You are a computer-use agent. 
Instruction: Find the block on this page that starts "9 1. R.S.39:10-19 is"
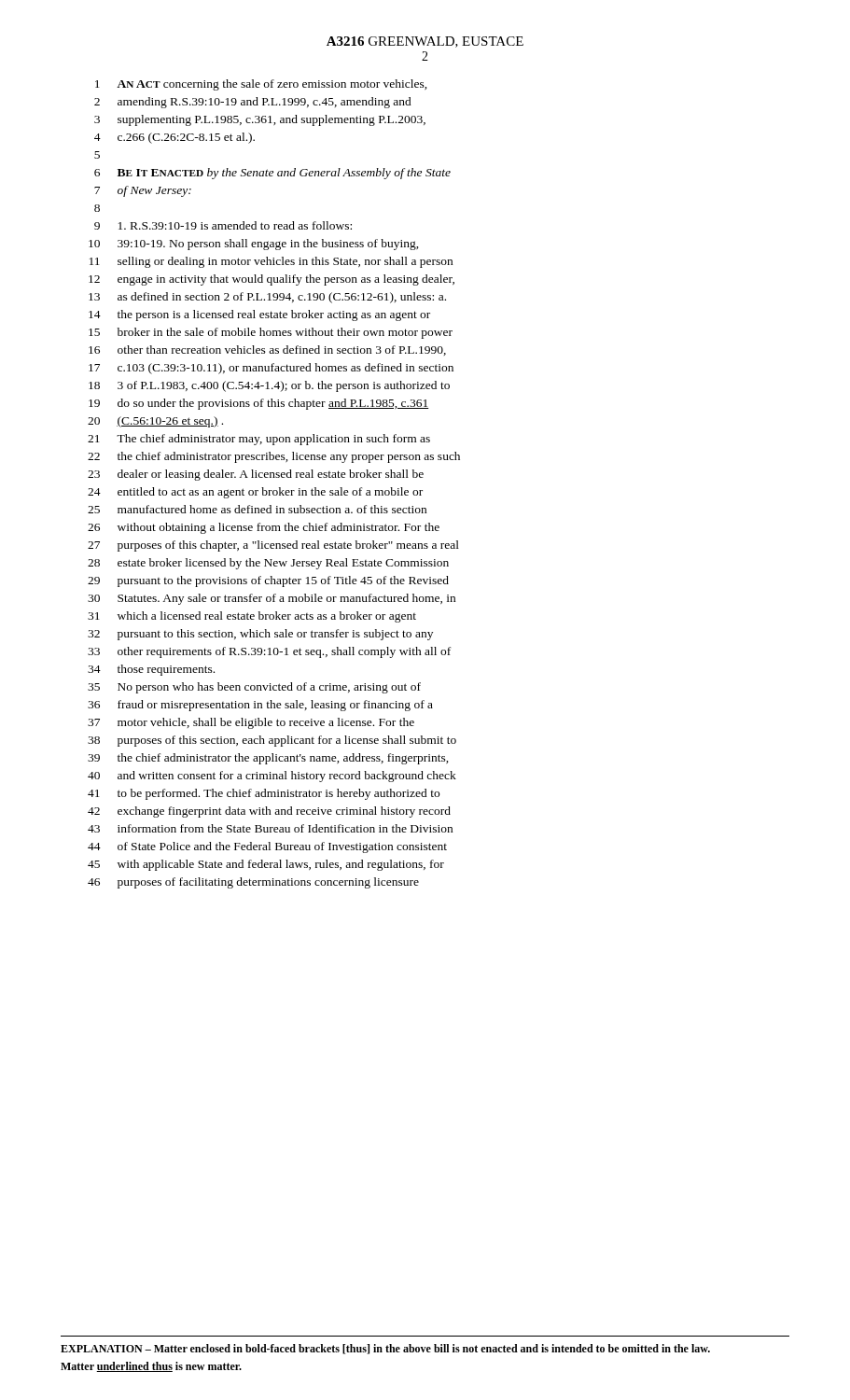[223, 225]
